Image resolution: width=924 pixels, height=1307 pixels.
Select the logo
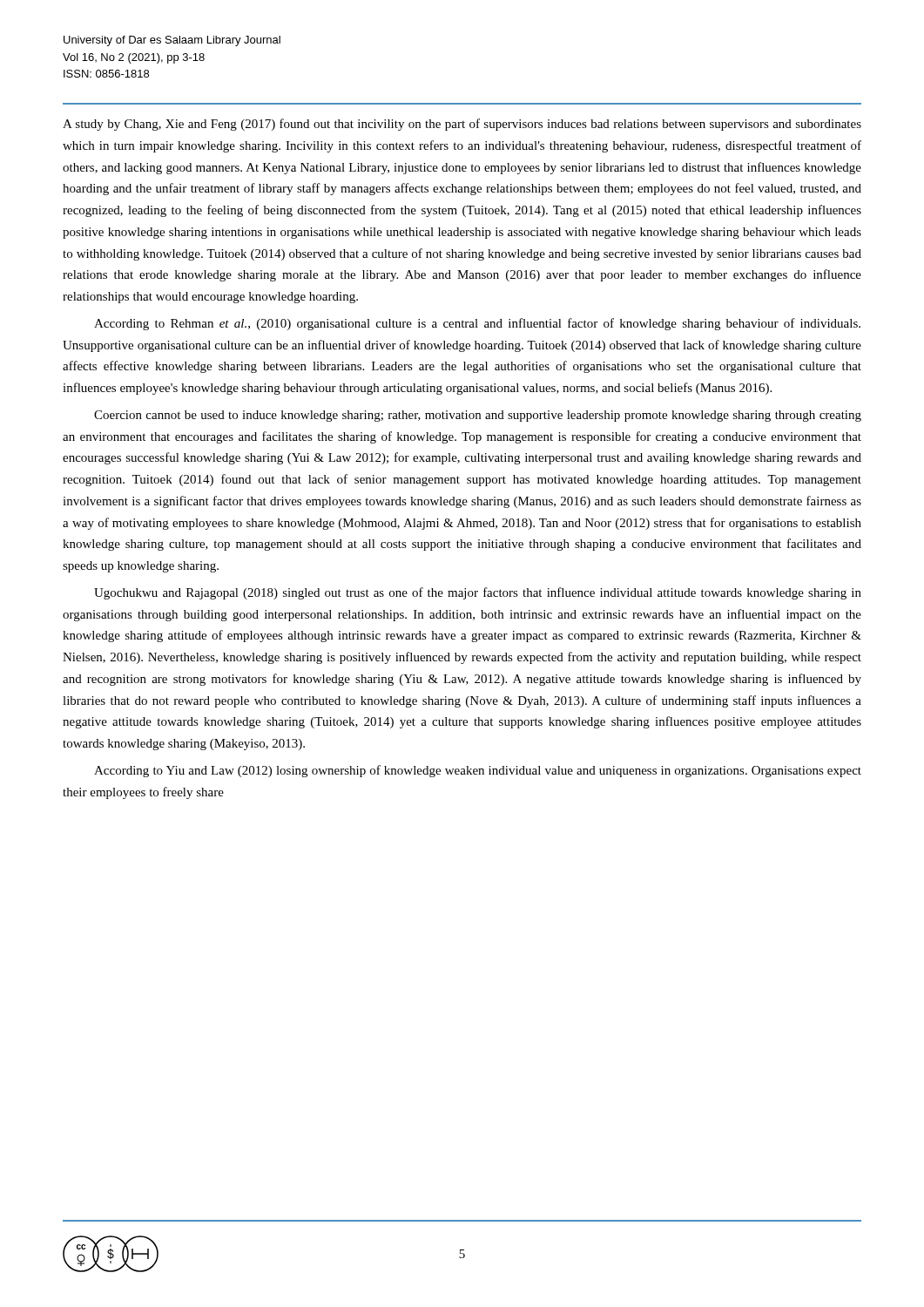pos(111,1254)
